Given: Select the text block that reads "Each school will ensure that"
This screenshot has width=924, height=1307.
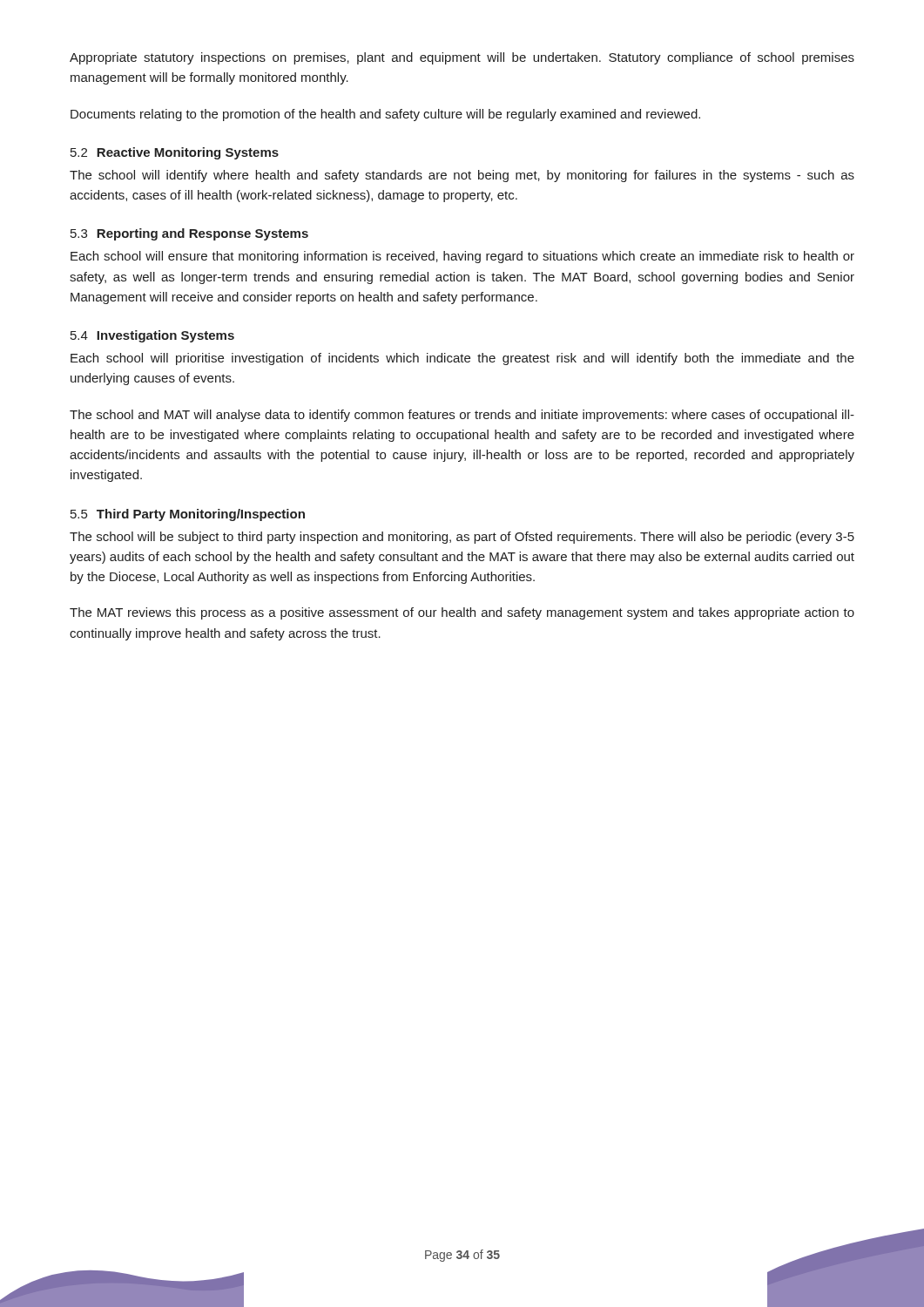Looking at the screenshot, I should pos(462,276).
